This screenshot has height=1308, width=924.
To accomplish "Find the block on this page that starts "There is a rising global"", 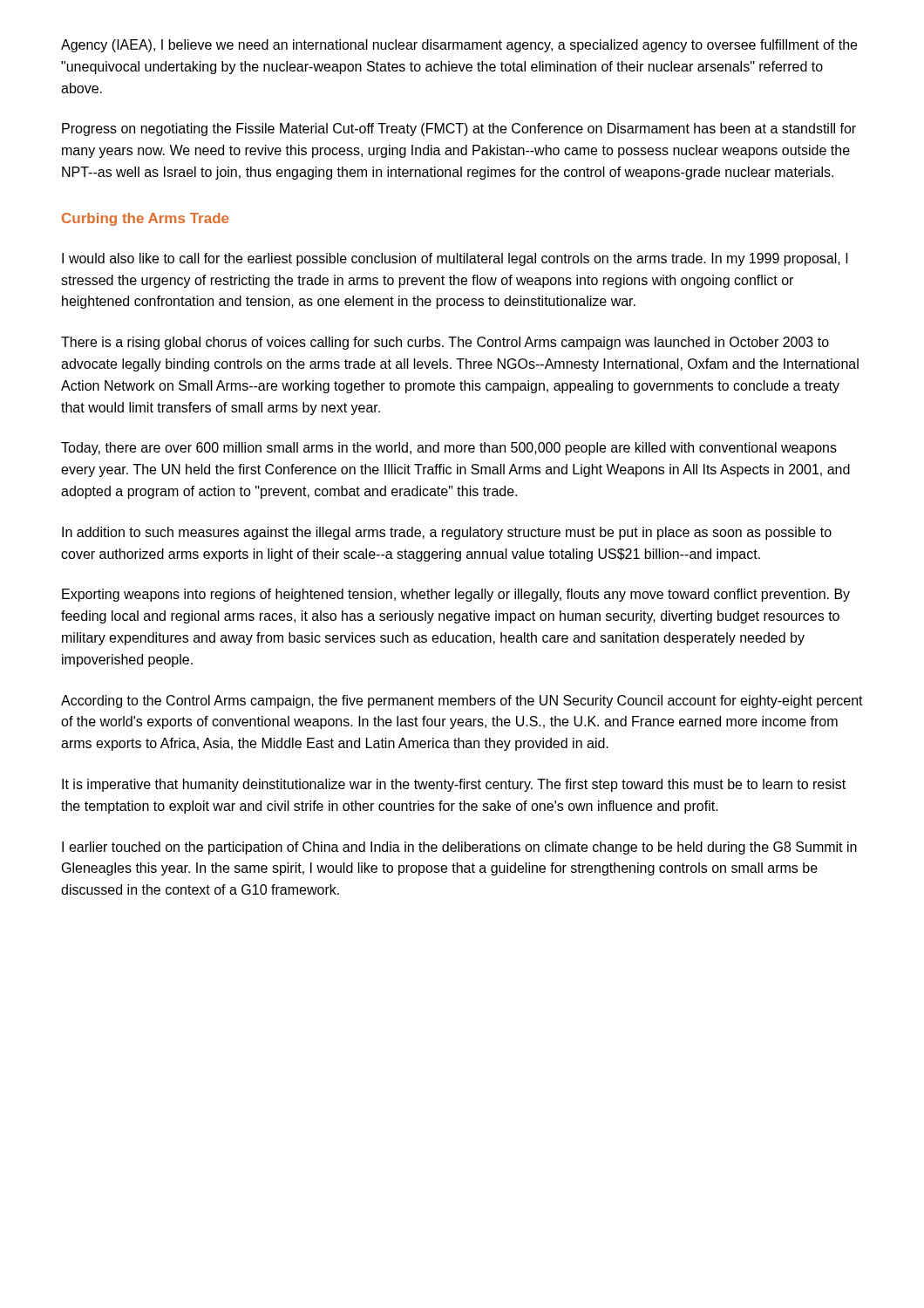I will coord(460,375).
